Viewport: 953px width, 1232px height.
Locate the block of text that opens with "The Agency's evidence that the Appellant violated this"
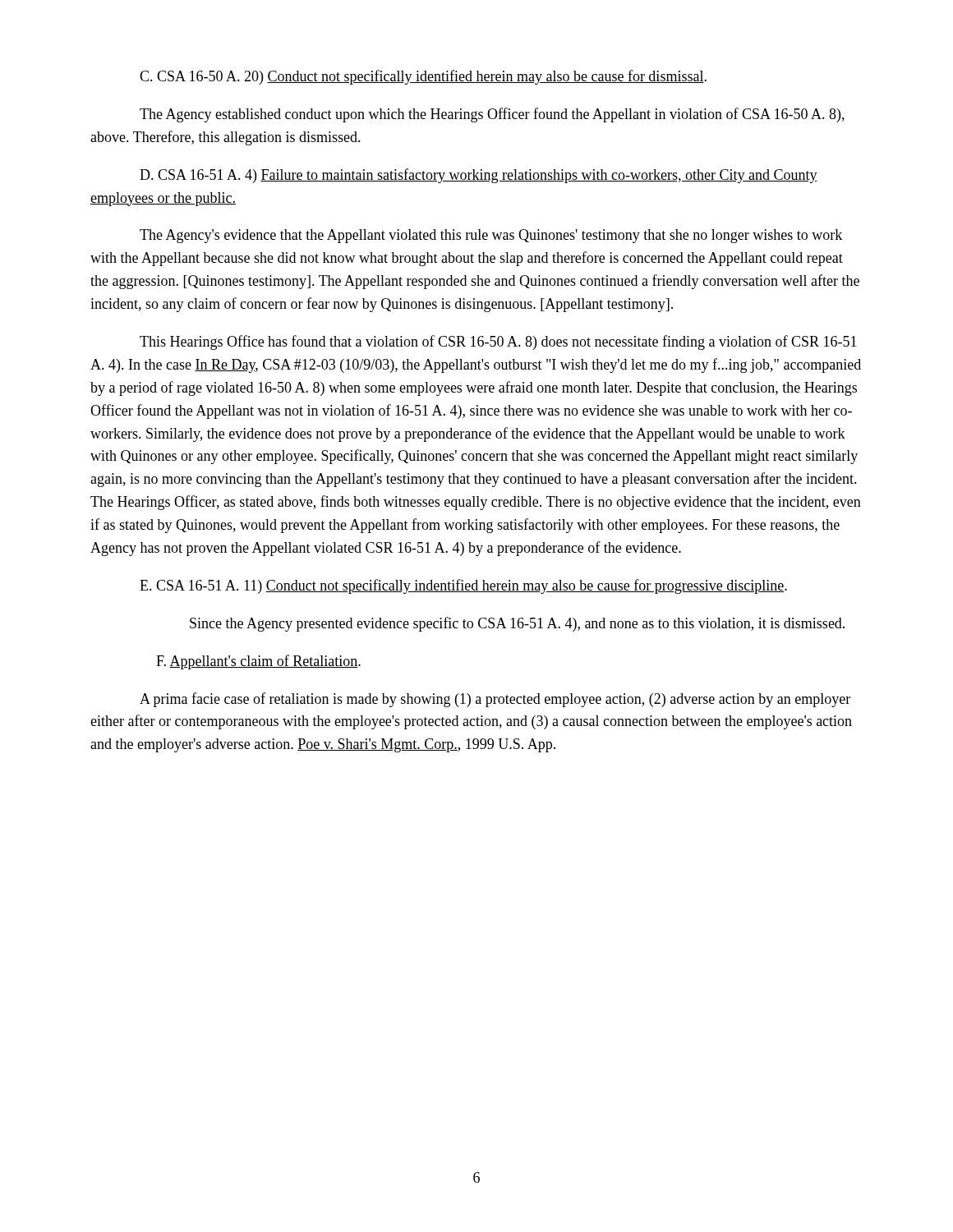tap(475, 270)
